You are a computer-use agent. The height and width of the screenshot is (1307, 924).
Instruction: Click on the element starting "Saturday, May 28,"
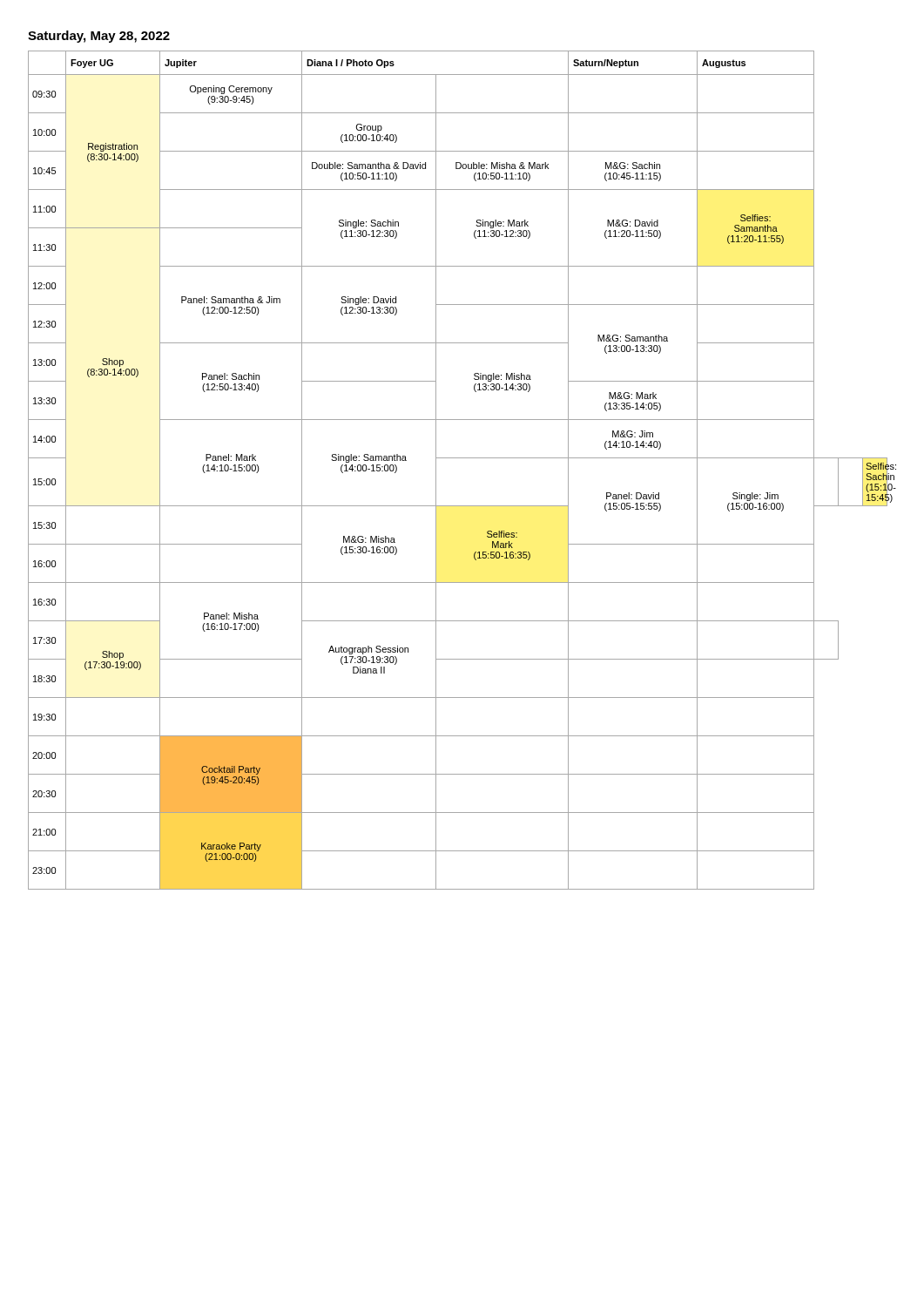[x=102, y=38]
